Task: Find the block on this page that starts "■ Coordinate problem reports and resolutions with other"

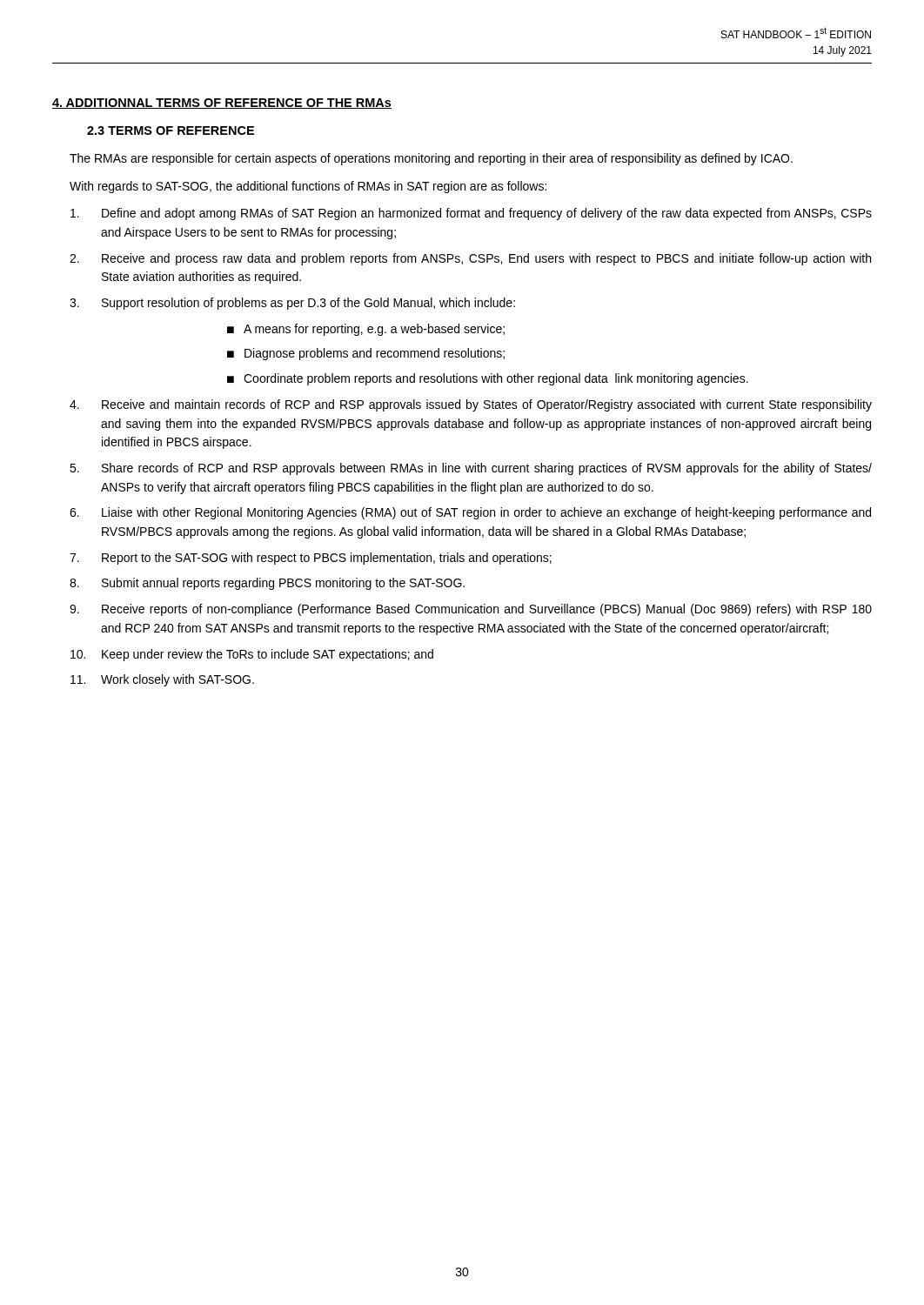Action: pos(549,379)
